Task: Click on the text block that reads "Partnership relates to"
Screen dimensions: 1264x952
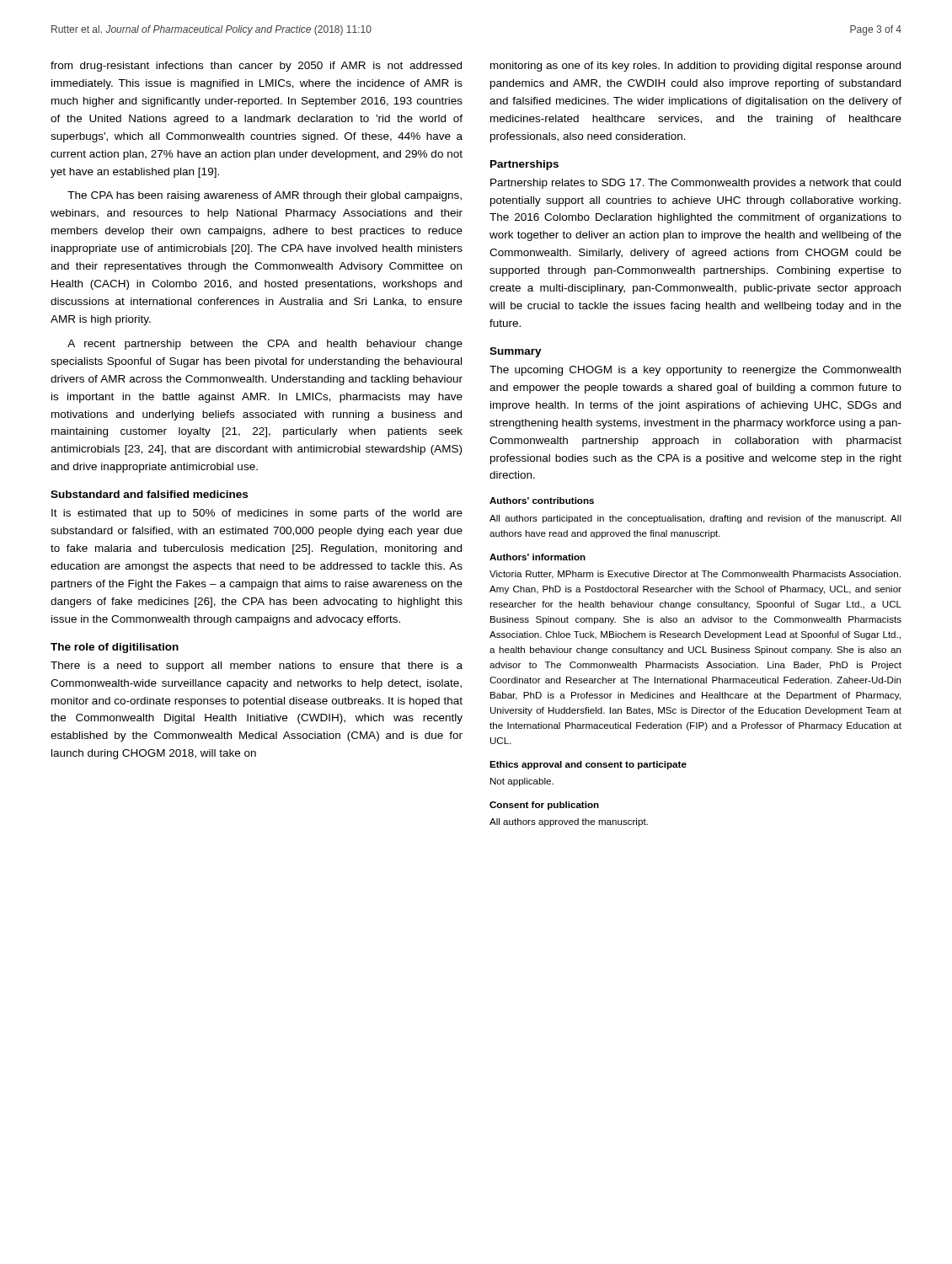Action: (x=695, y=253)
